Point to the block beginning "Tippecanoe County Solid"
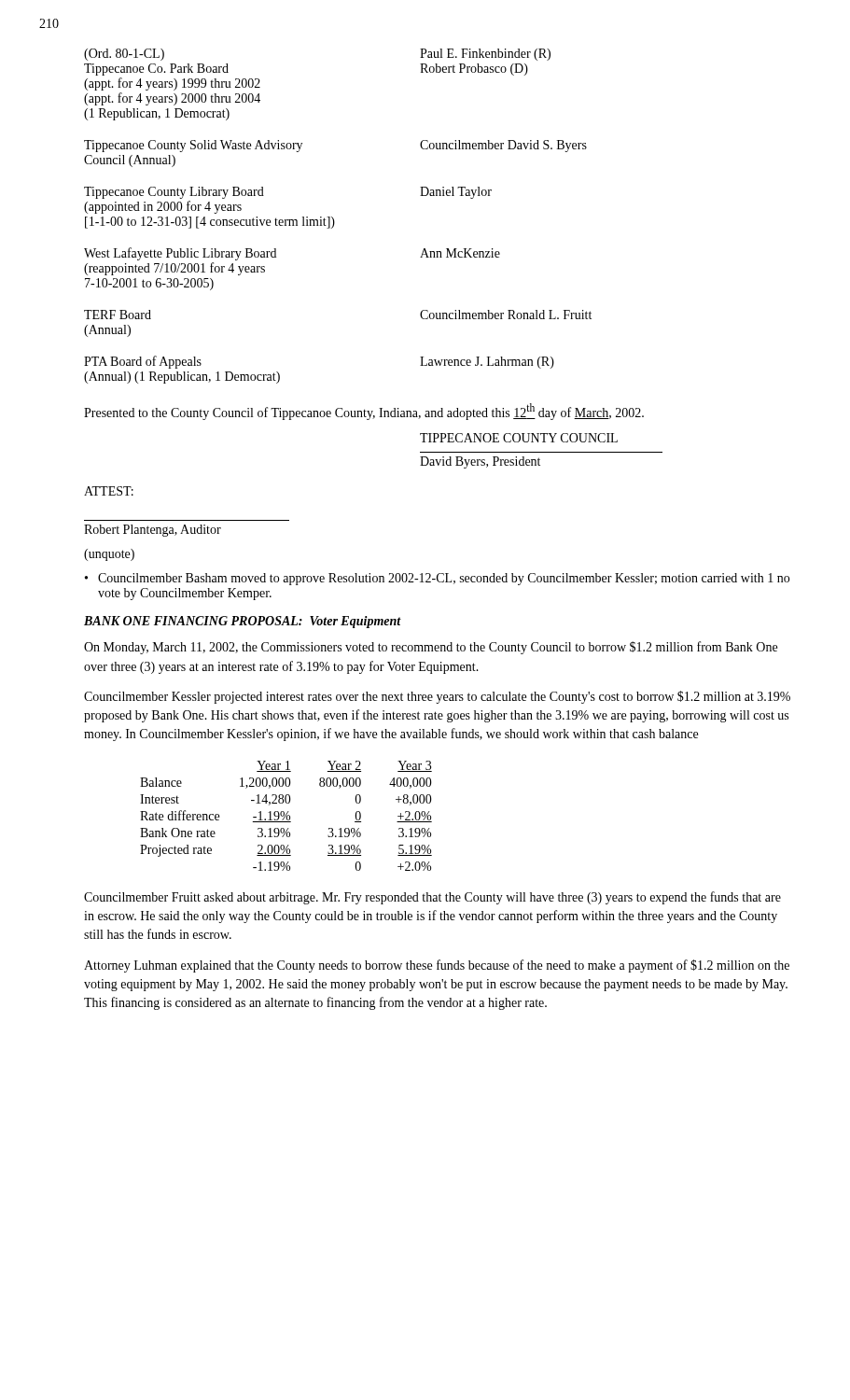The image size is (850, 1400). click(x=439, y=153)
